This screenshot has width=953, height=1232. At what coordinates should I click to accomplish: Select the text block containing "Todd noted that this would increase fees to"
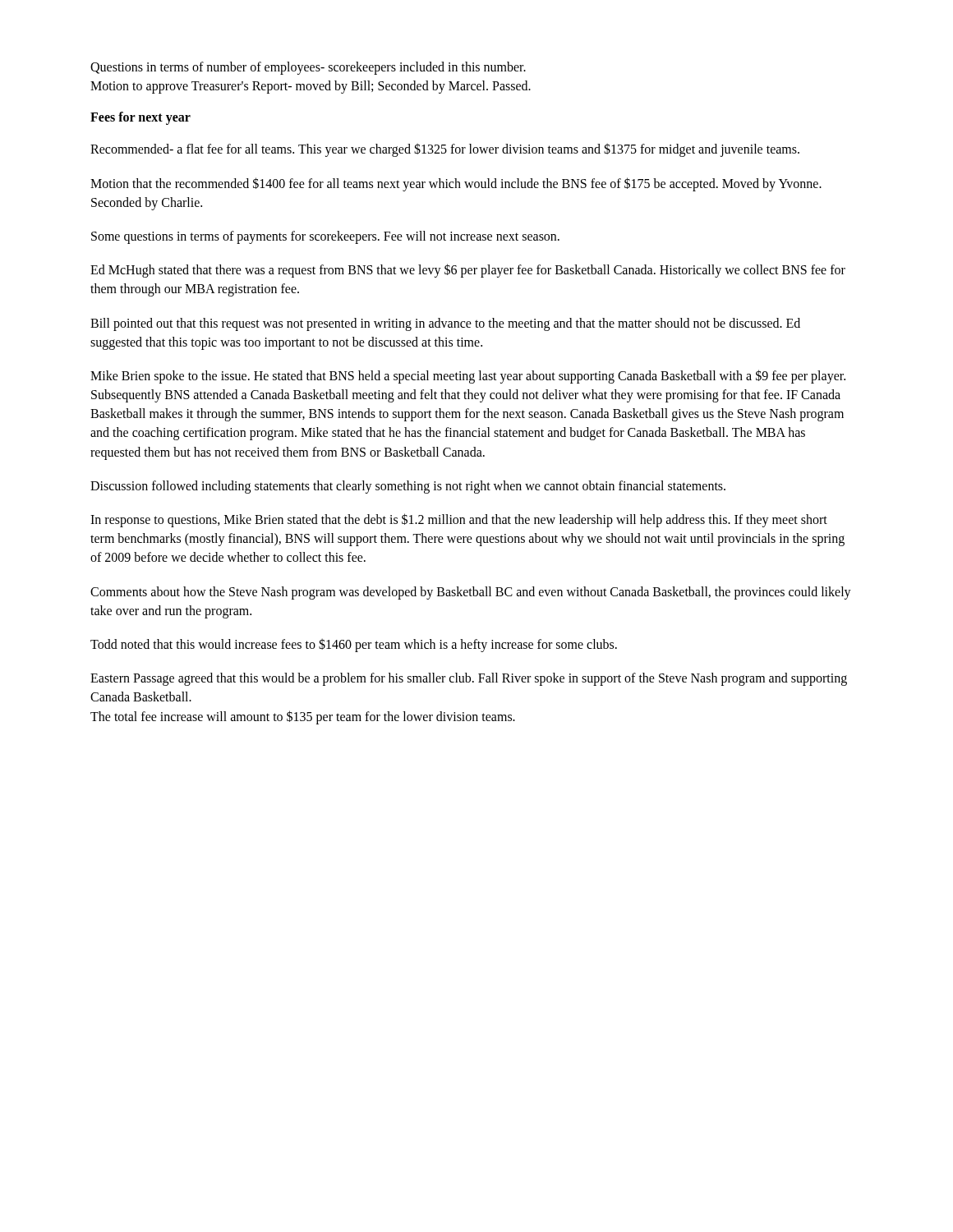click(x=472, y=644)
